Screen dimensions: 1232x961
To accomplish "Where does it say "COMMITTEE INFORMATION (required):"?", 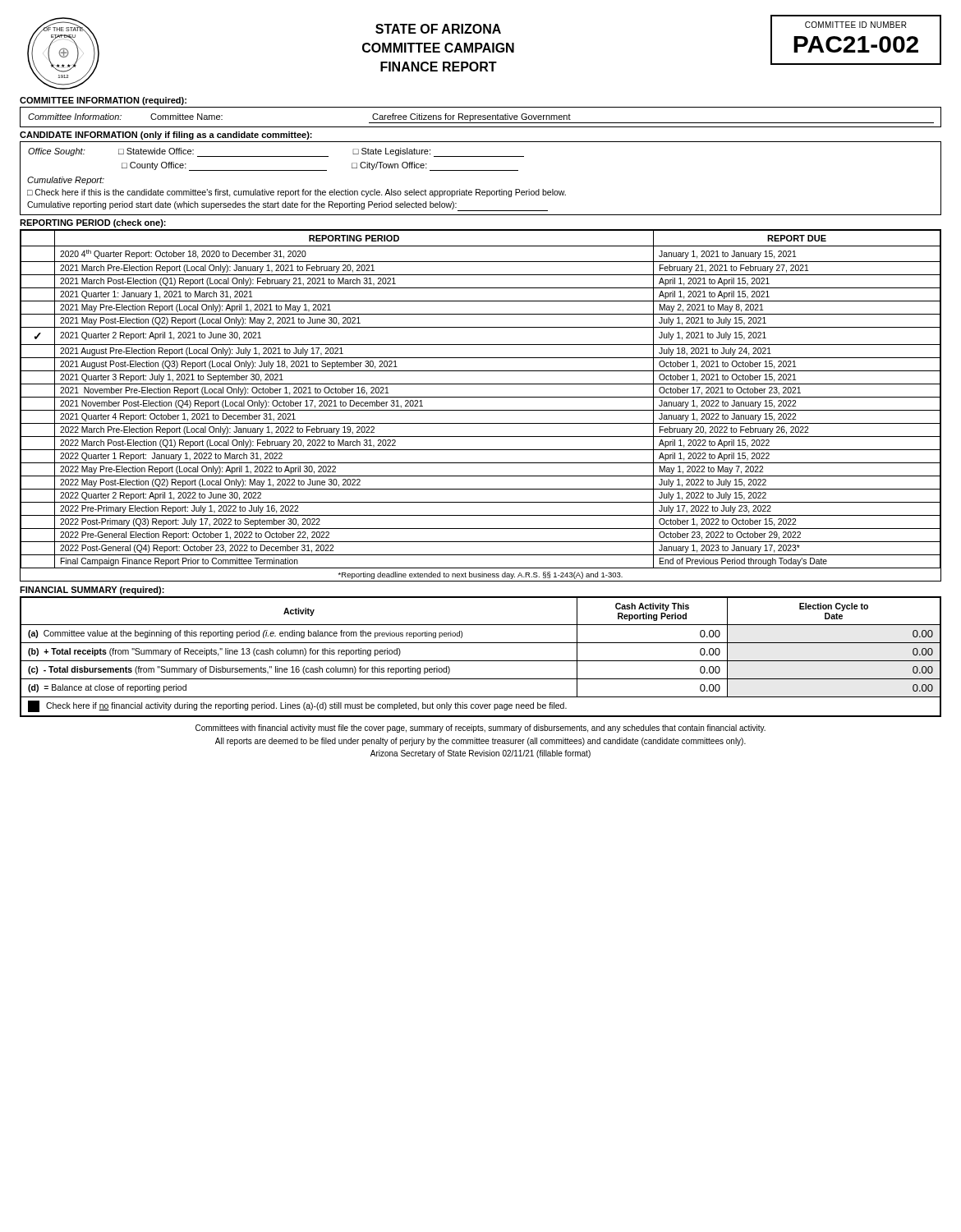I will click(x=103, y=100).
